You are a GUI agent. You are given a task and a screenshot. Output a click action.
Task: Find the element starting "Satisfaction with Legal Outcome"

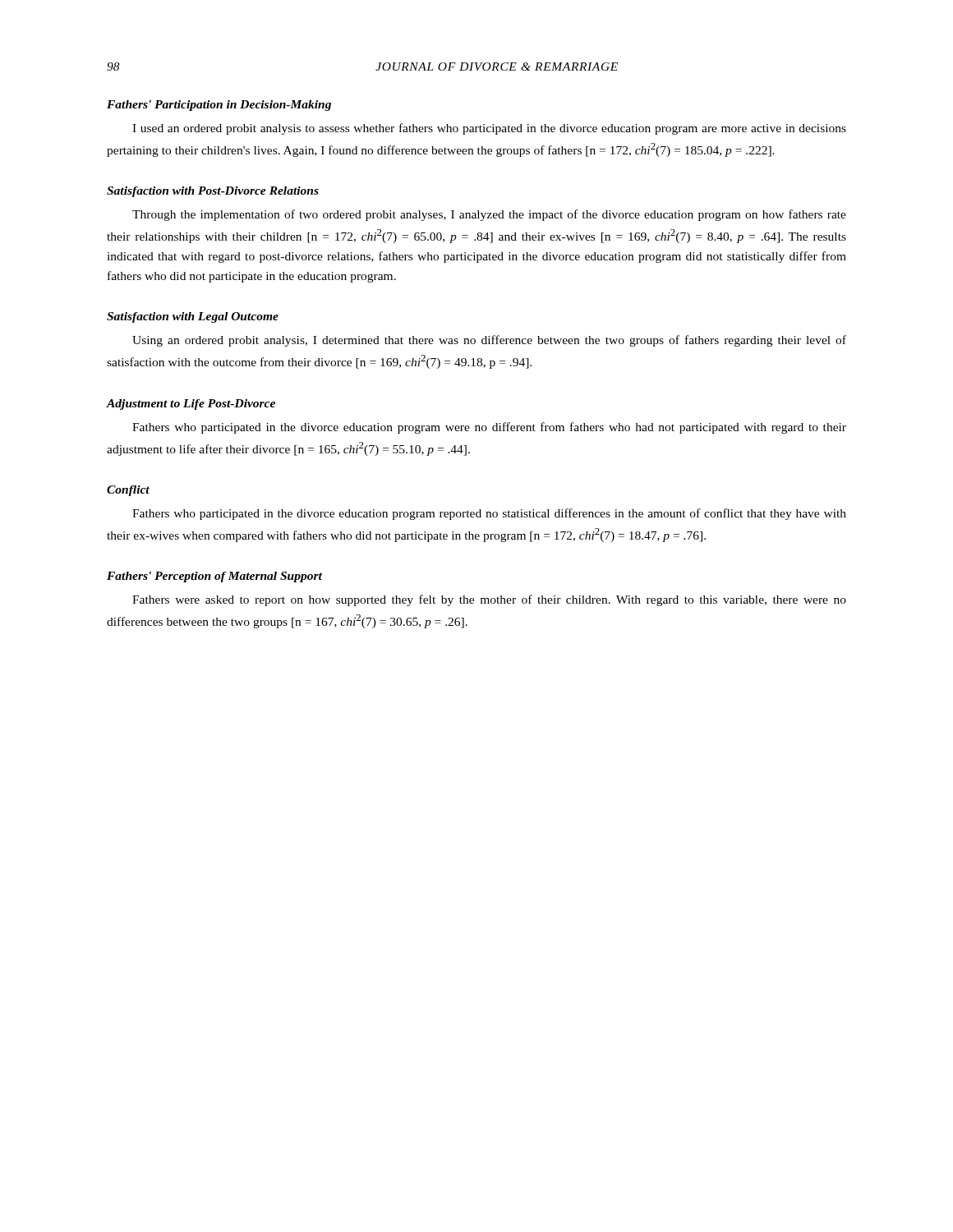point(193,316)
